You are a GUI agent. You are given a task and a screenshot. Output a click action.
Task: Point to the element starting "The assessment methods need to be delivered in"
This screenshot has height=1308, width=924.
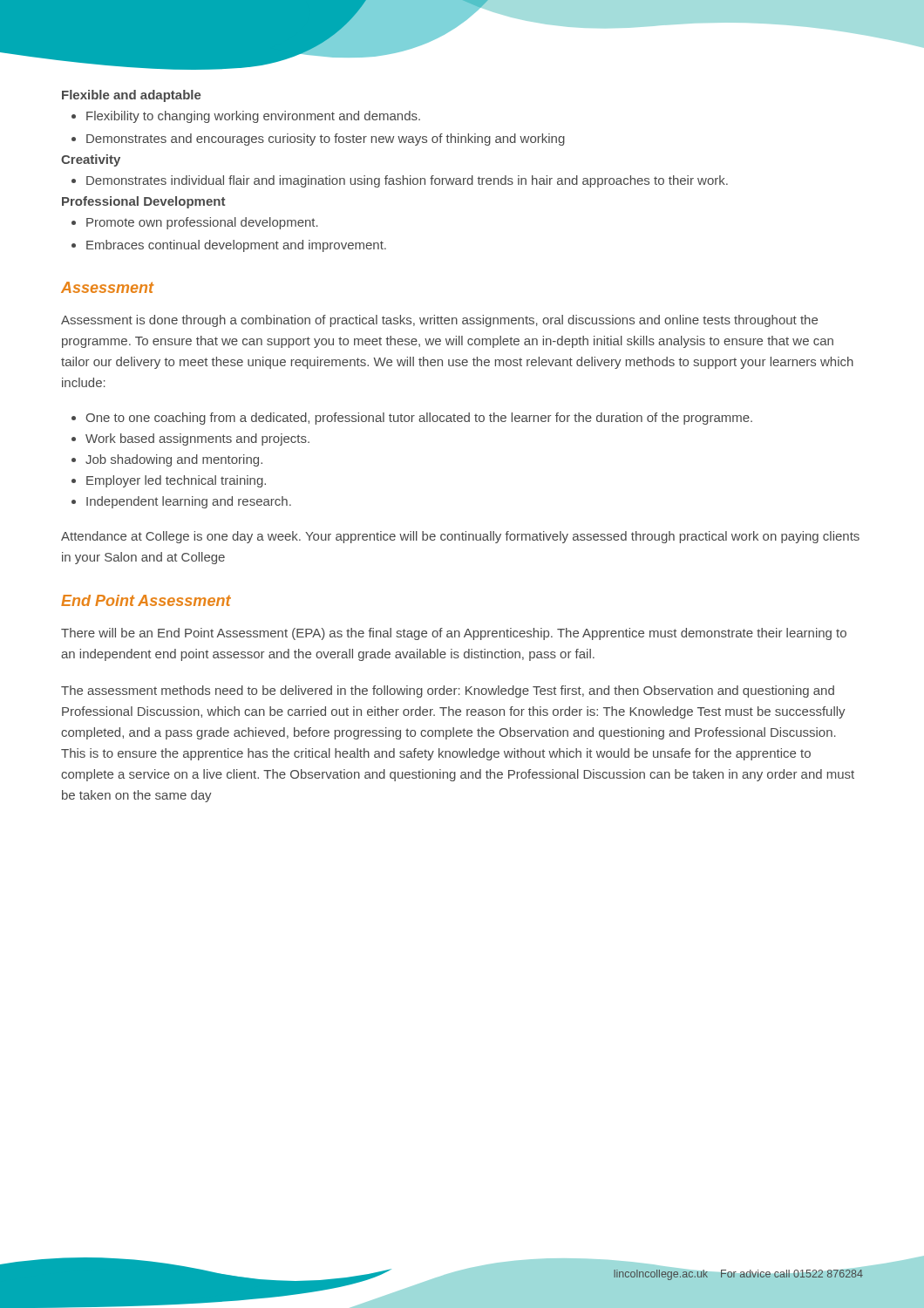tap(458, 743)
